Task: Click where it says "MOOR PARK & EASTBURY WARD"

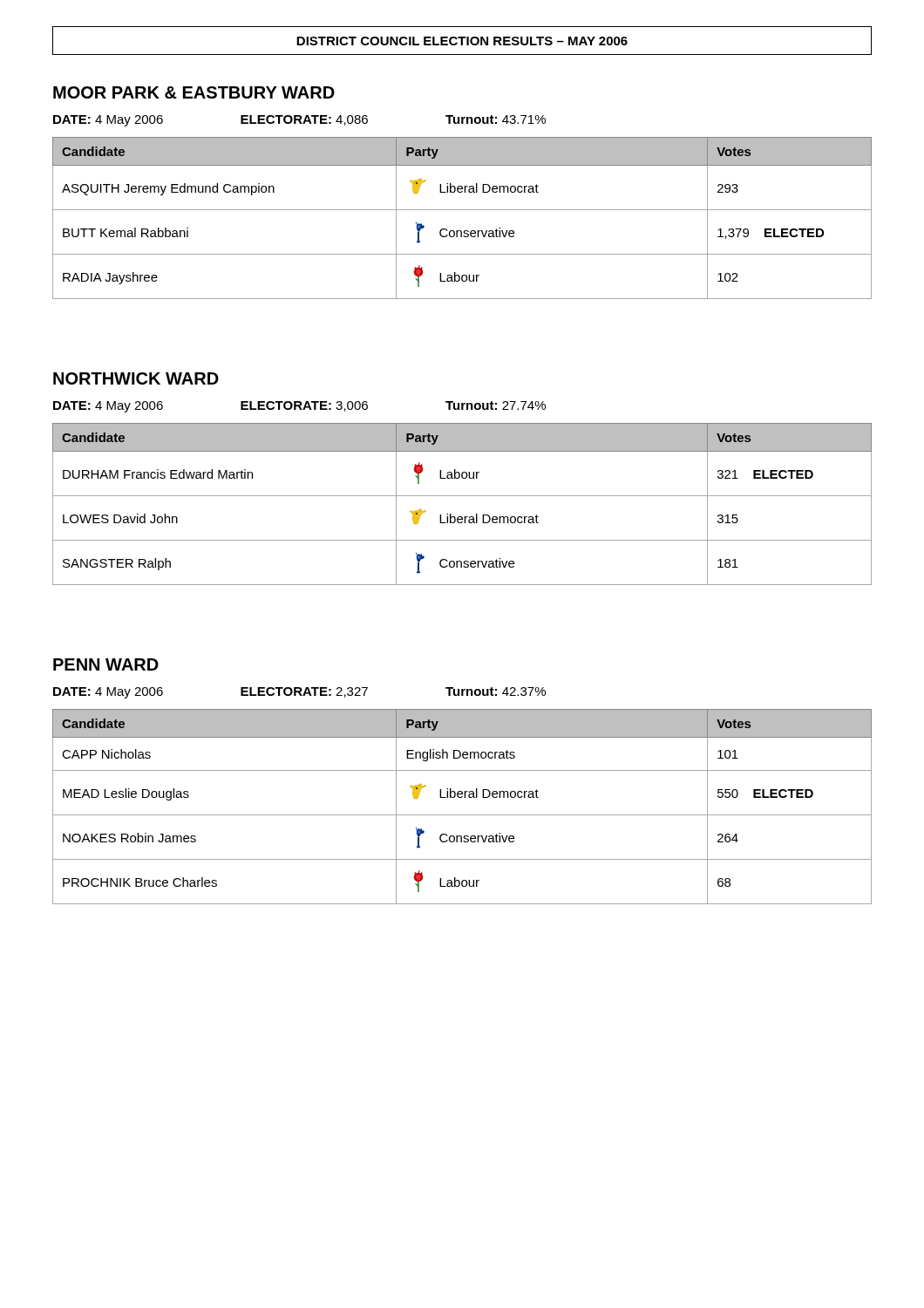Action: (194, 92)
